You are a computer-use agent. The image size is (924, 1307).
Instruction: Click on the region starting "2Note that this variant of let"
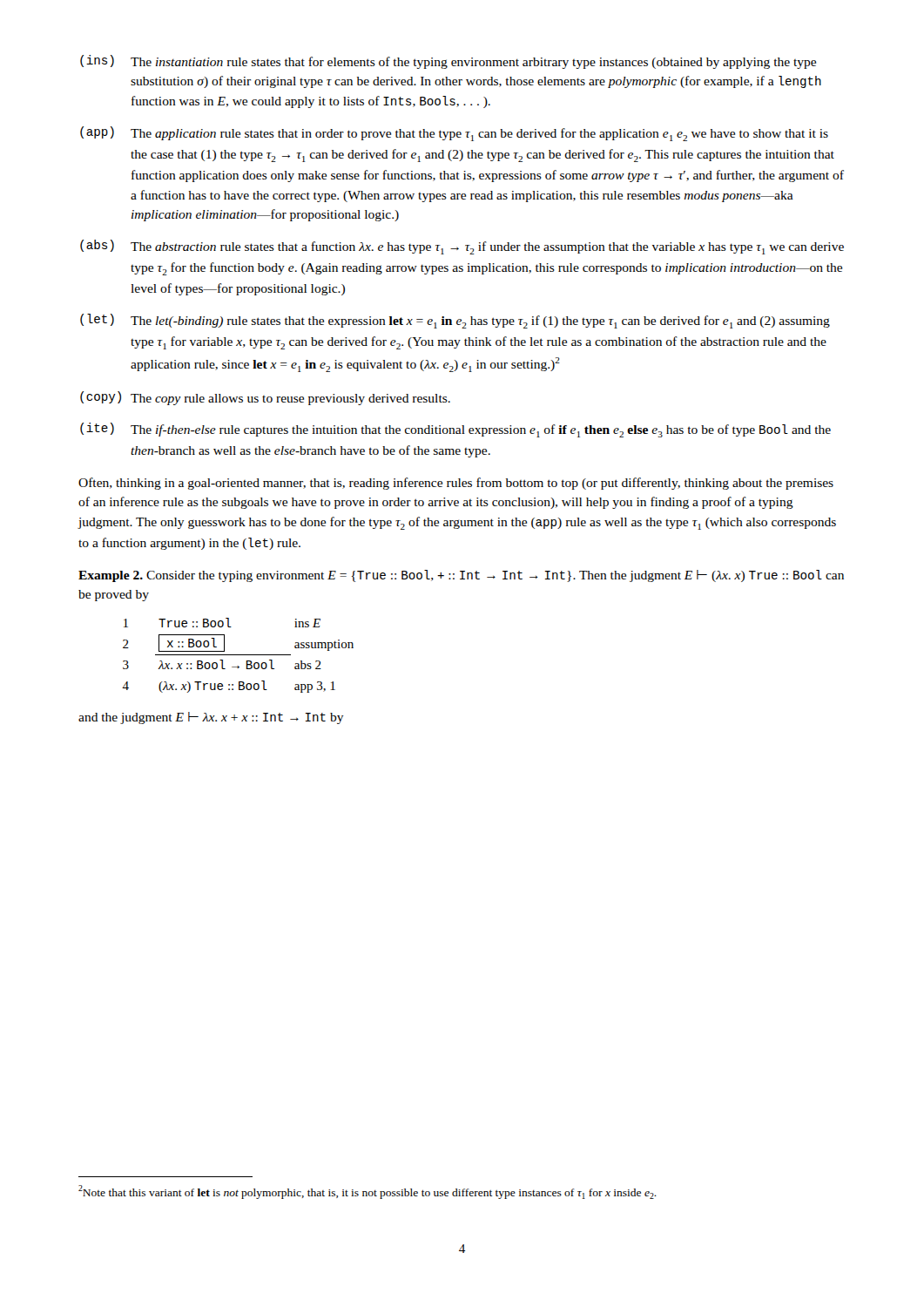click(368, 1192)
